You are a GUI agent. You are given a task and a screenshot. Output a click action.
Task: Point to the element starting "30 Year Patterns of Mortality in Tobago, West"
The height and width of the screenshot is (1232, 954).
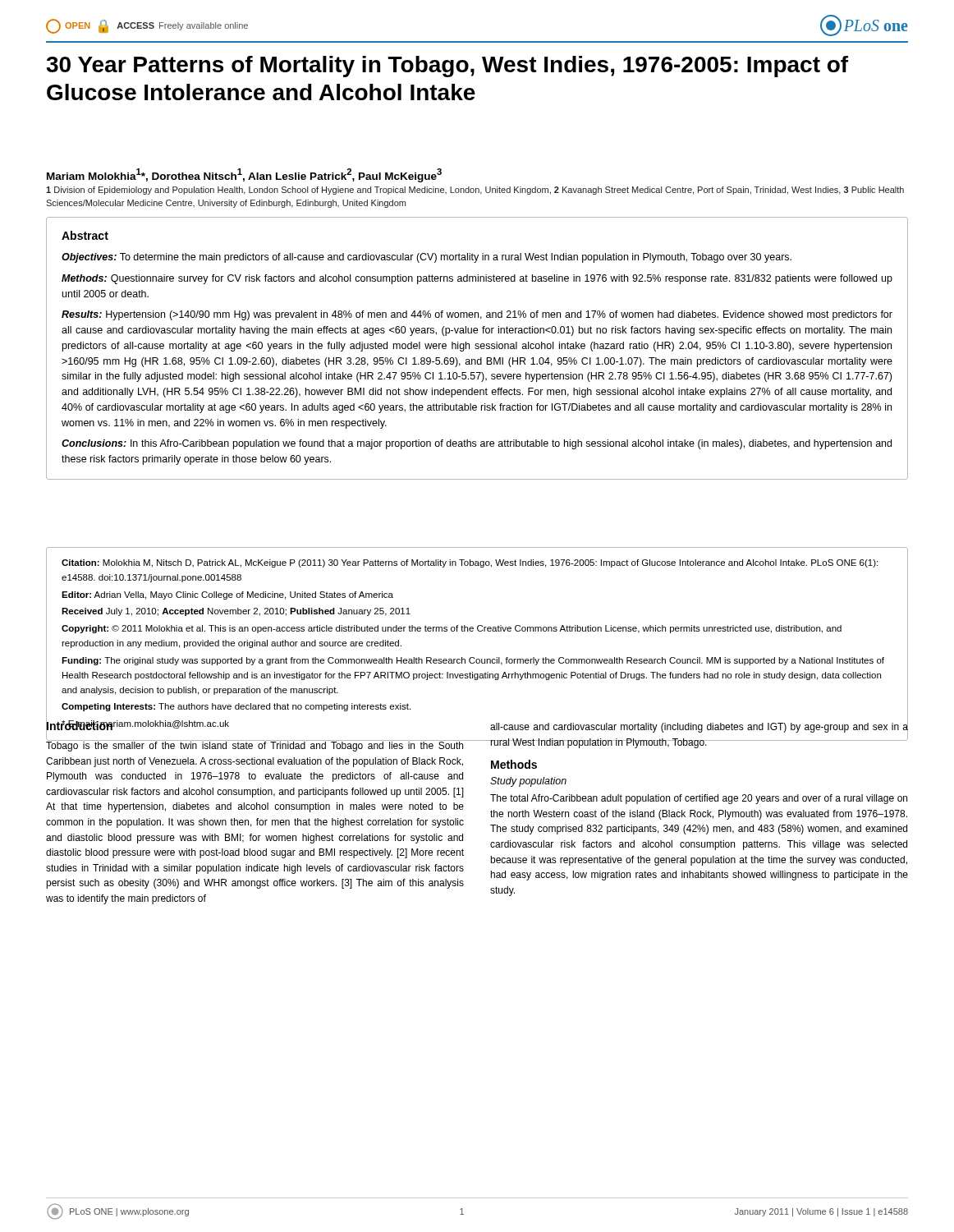tap(447, 78)
